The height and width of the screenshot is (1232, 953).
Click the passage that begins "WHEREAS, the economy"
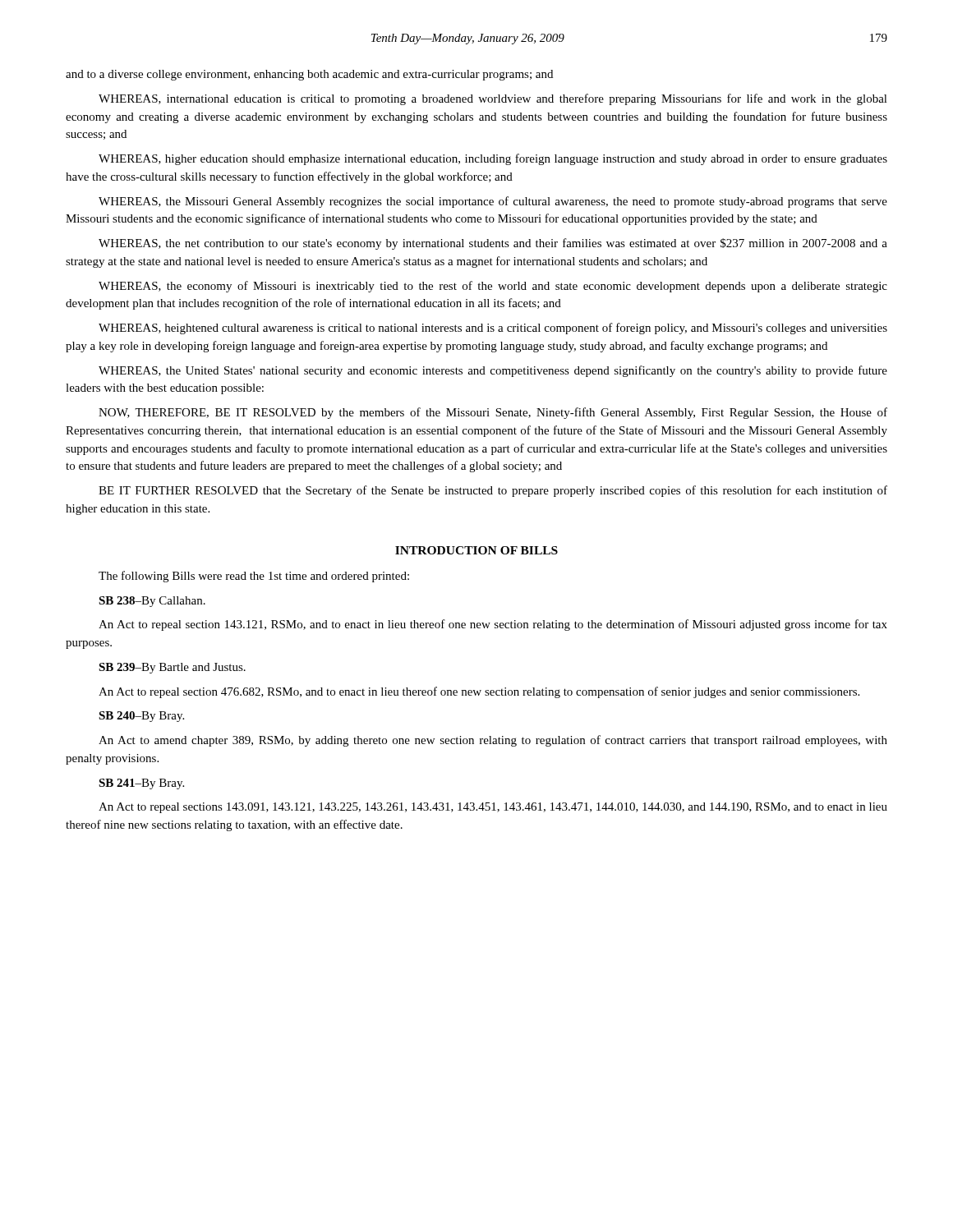tap(476, 295)
